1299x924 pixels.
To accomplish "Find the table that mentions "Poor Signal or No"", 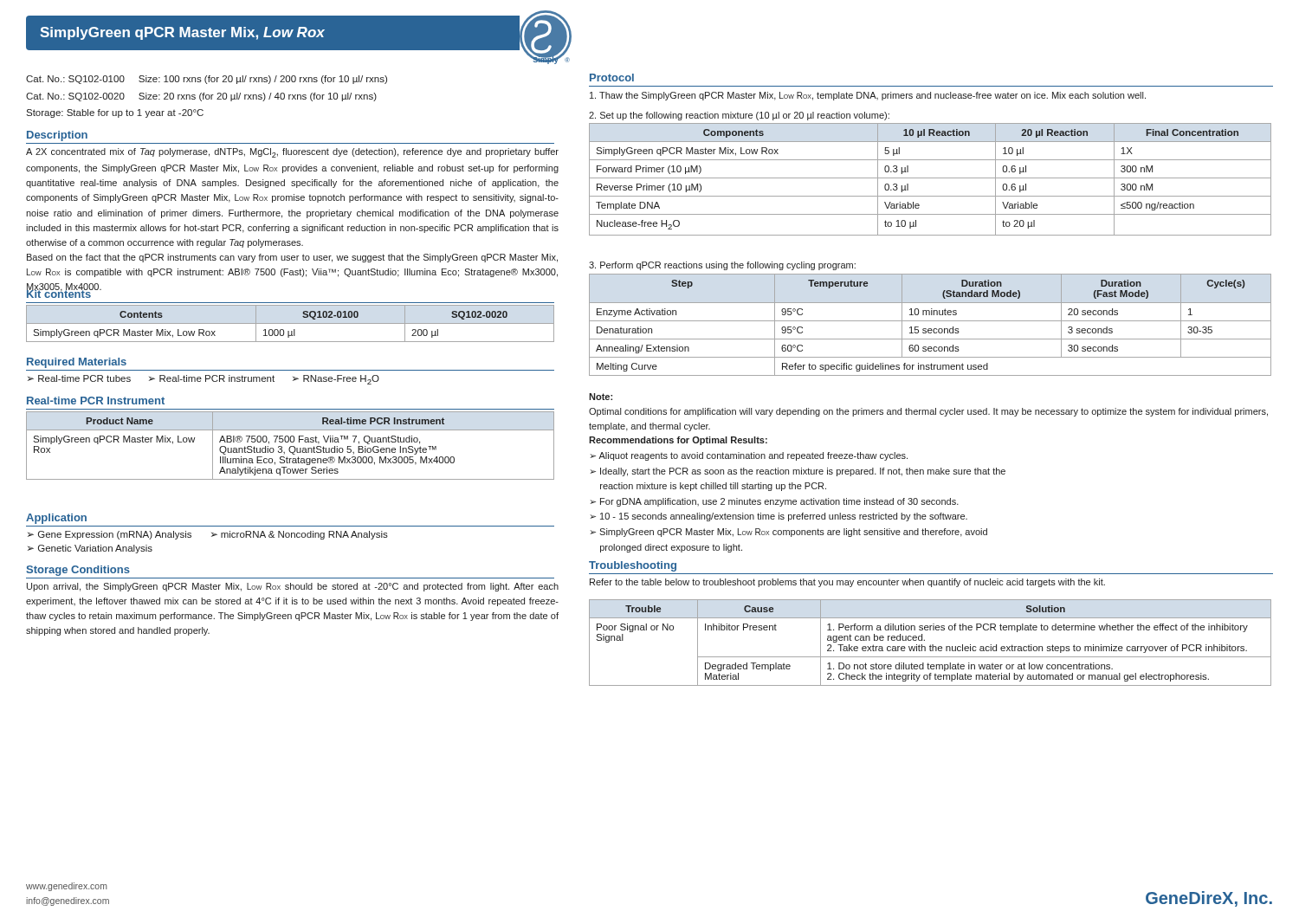I will [x=930, y=643].
